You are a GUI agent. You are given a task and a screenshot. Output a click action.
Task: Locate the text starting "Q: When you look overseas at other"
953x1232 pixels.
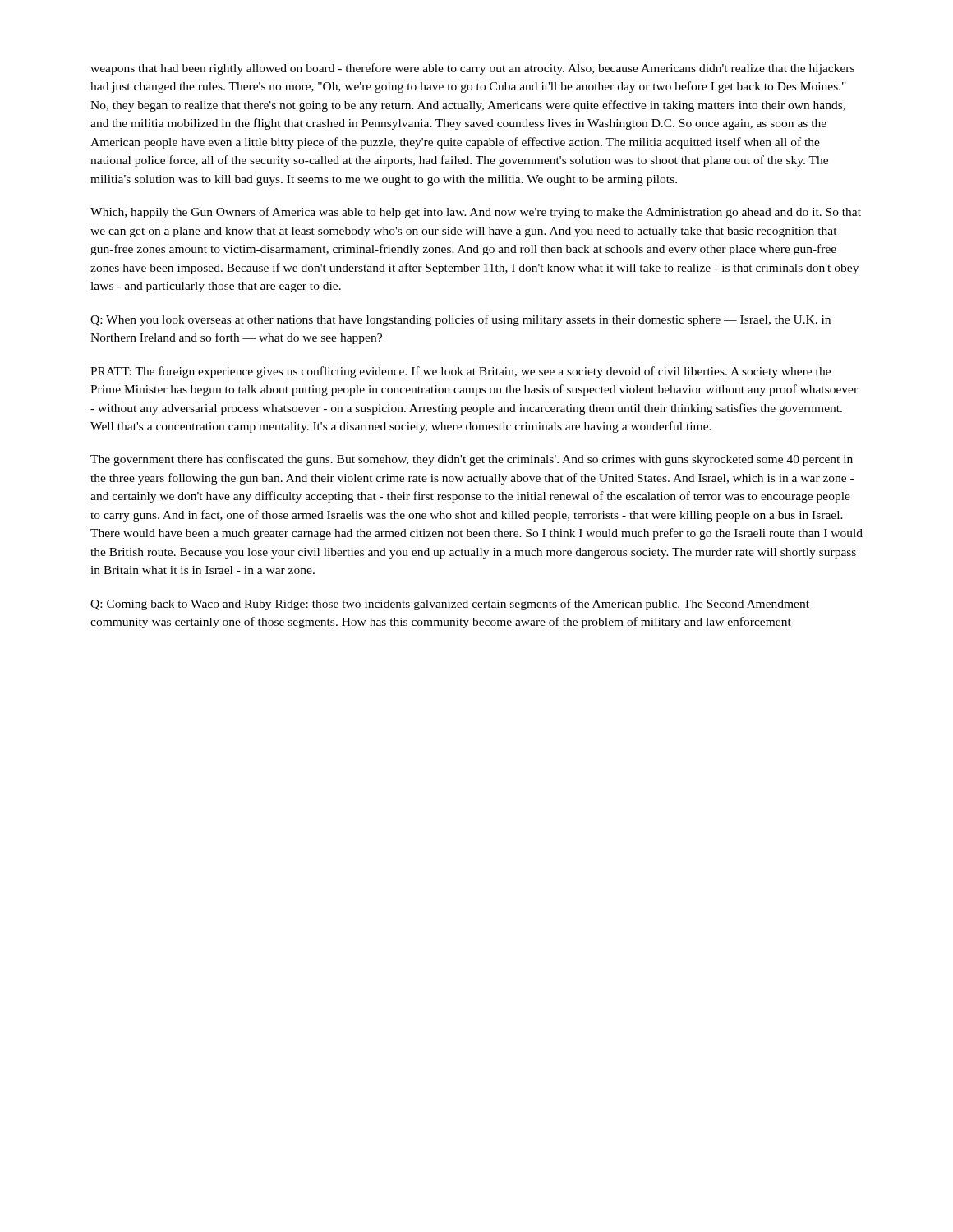[461, 328]
